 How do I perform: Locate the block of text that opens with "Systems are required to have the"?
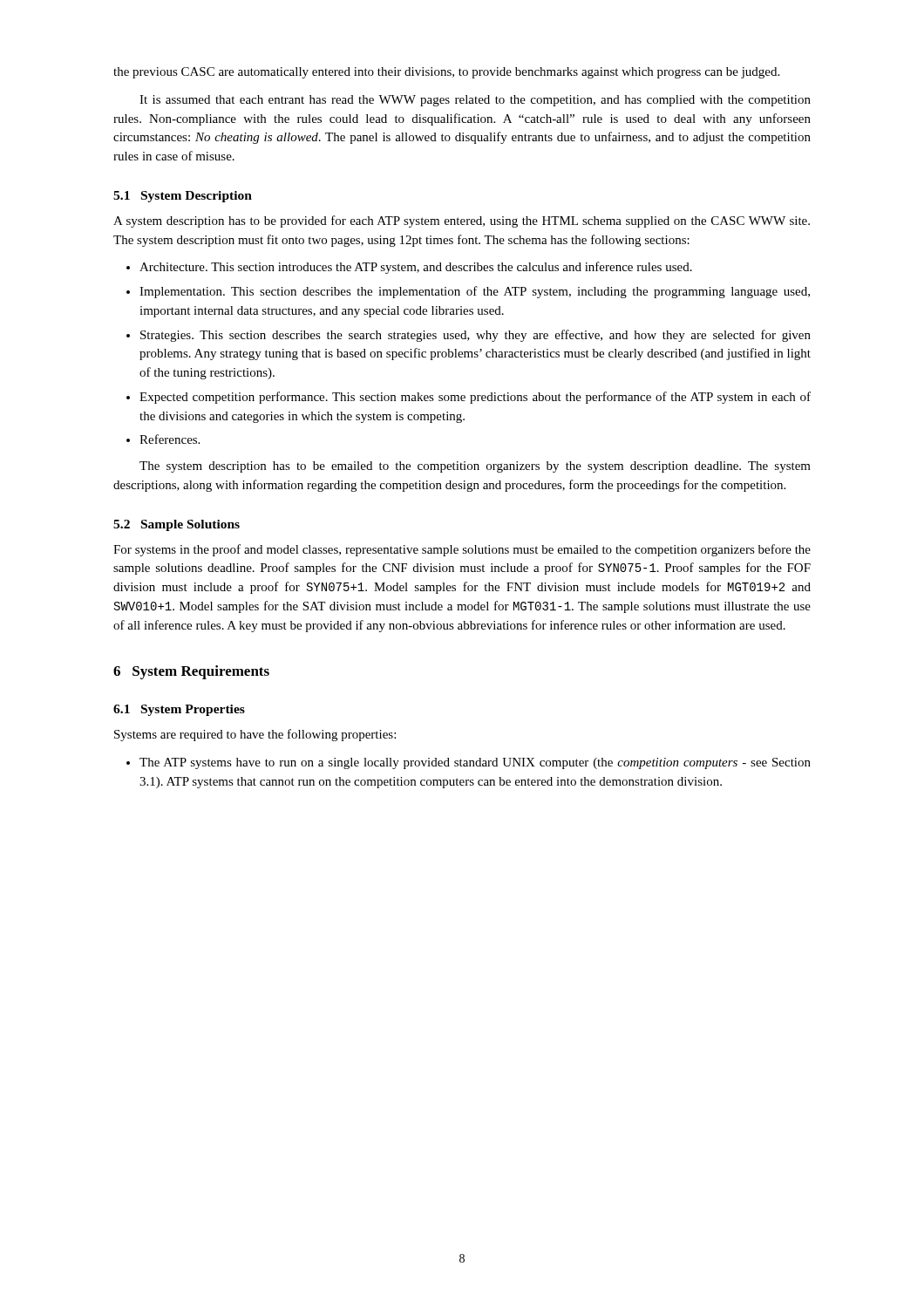(x=255, y=735)
